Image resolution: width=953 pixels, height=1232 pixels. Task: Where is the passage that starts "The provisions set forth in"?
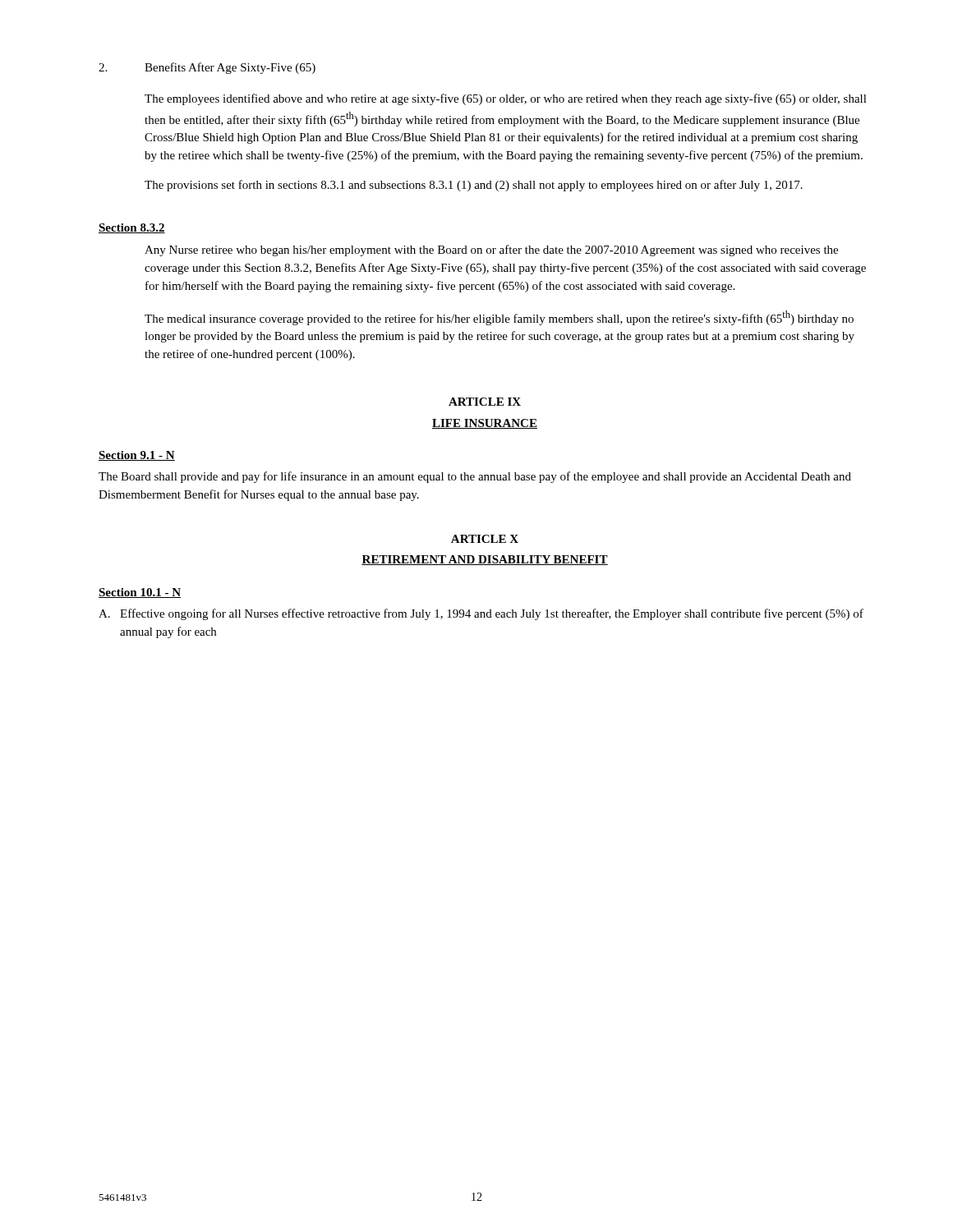point(474,185)
